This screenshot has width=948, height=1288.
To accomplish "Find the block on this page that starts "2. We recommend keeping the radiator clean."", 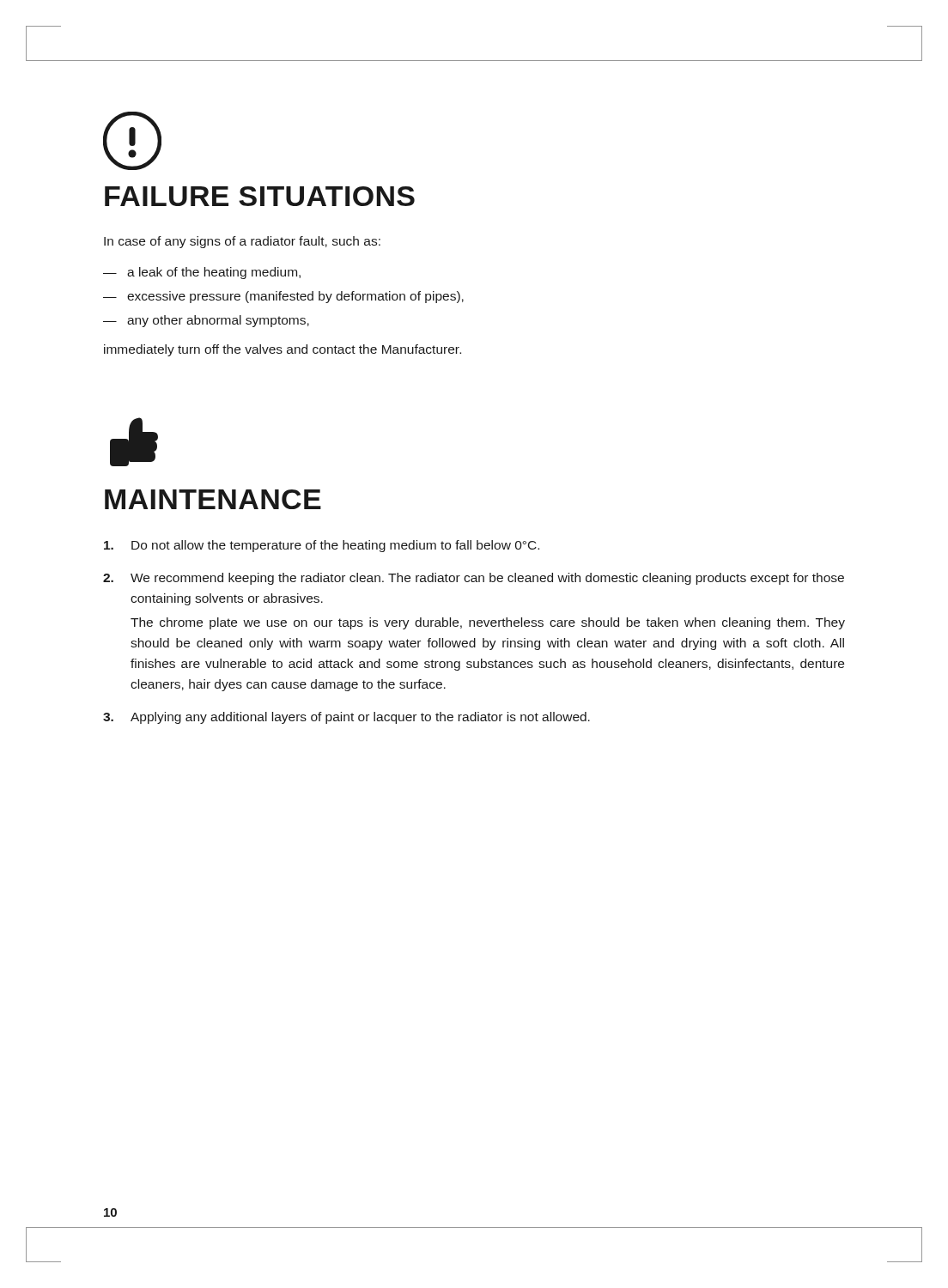I will 474,588.
